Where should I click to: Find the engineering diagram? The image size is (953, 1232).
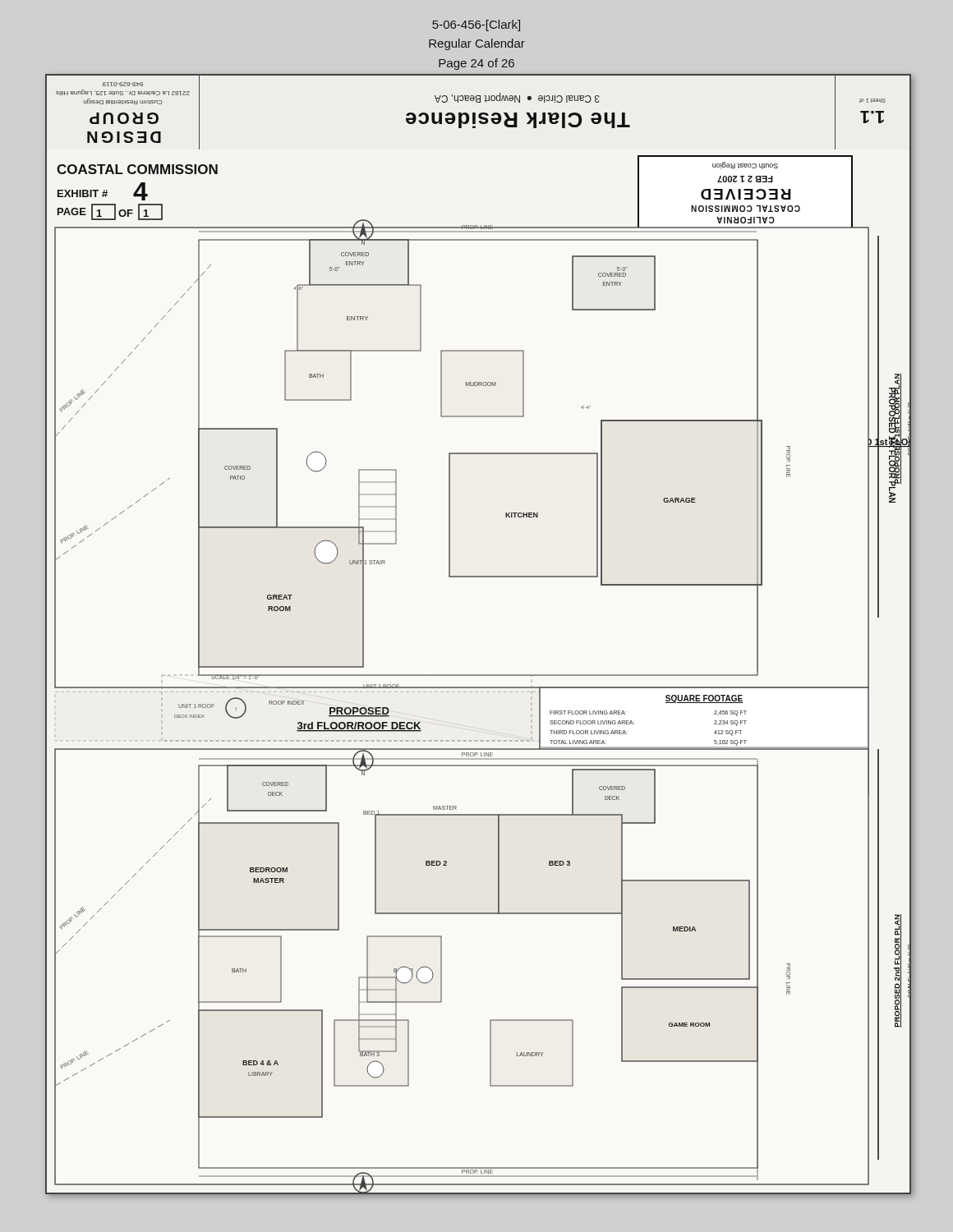(x=476, y=632)
